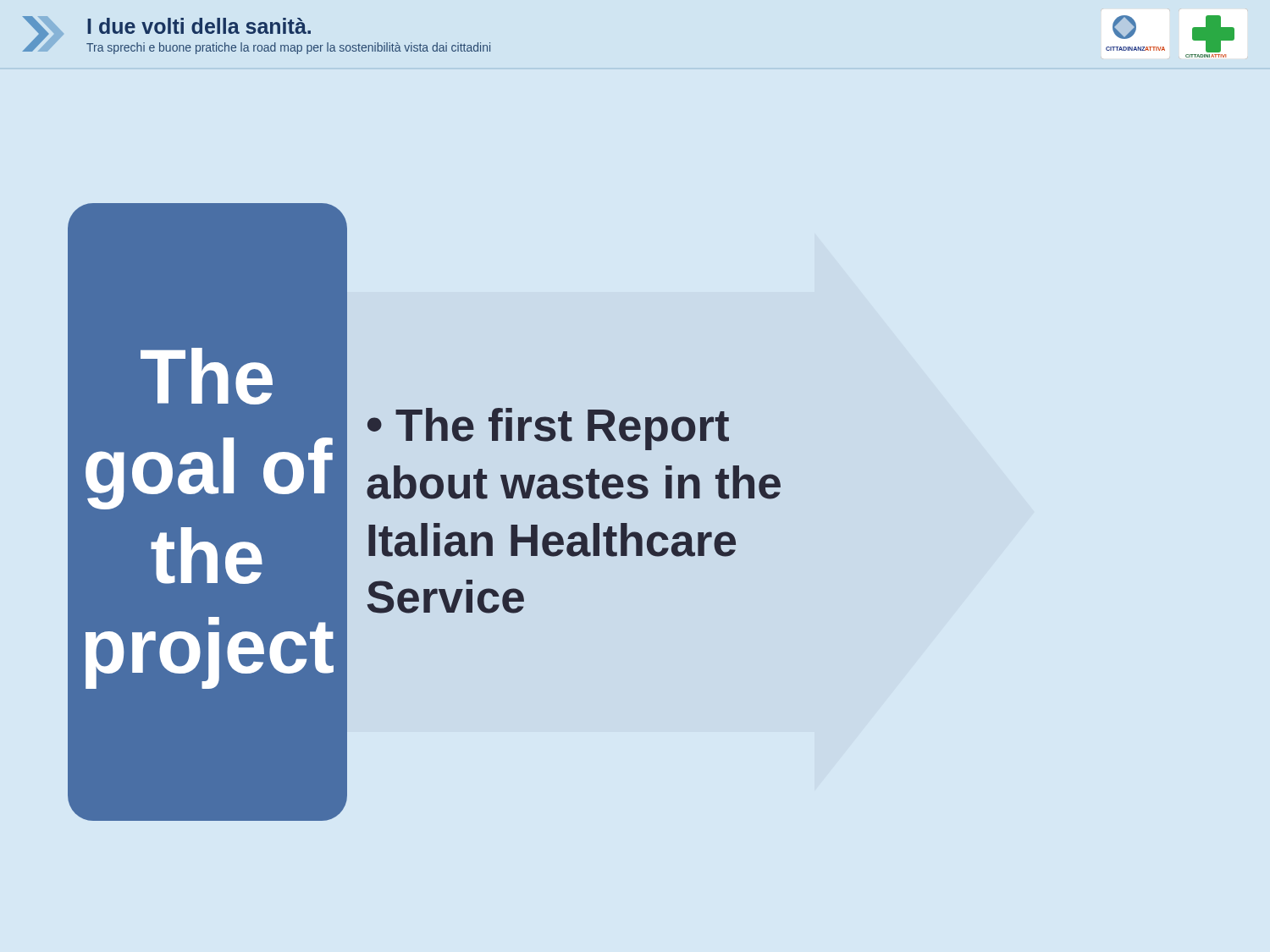Find the region starting "Thegoal oftheproject"
Viewport: 1270px width, 952px height.
click(x=207, y=512)
